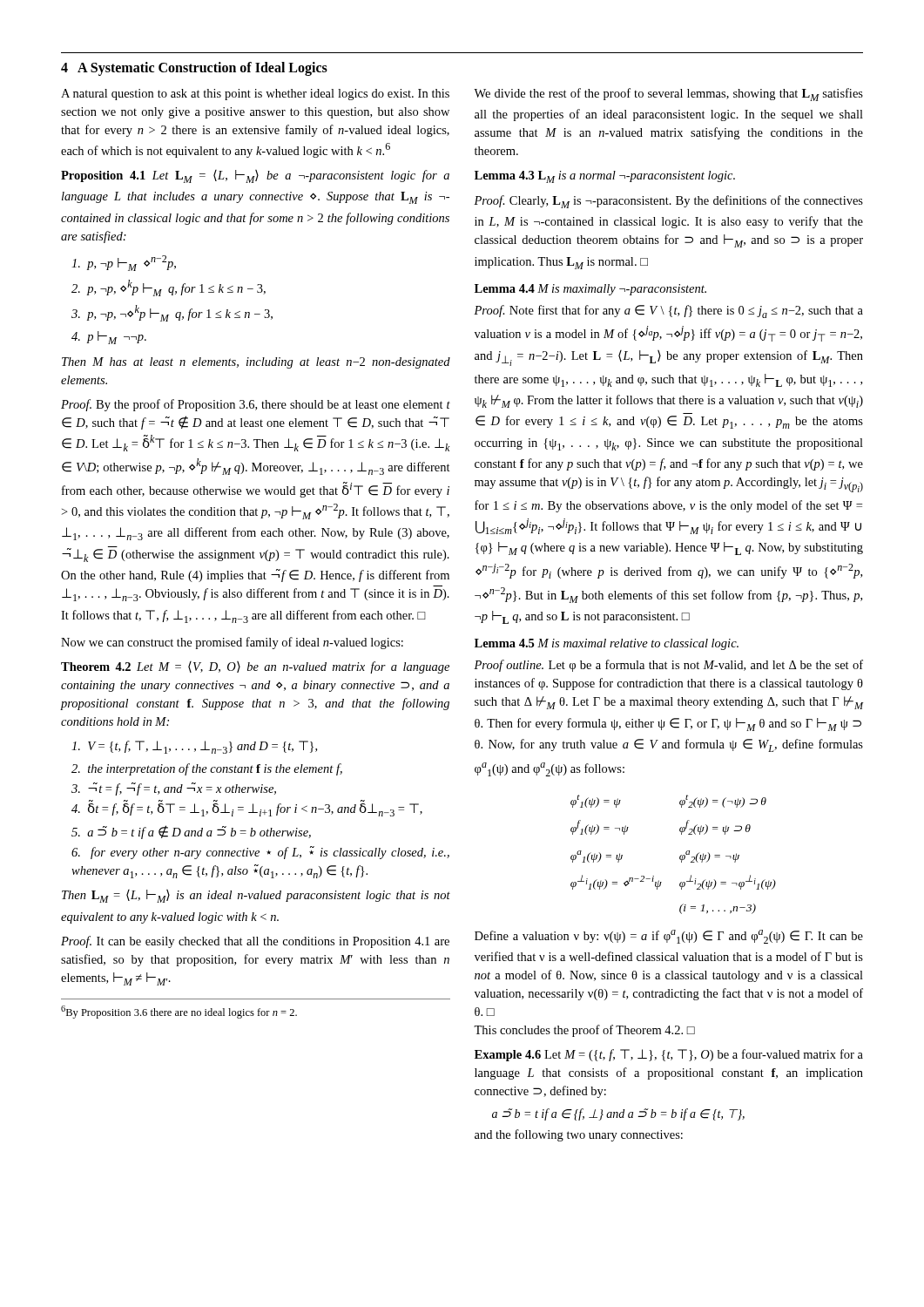Click on the text block that says "Proposition 4.1 Let LM = ⟨L, ⊢M⟩ be"

(x=255, y=205)
